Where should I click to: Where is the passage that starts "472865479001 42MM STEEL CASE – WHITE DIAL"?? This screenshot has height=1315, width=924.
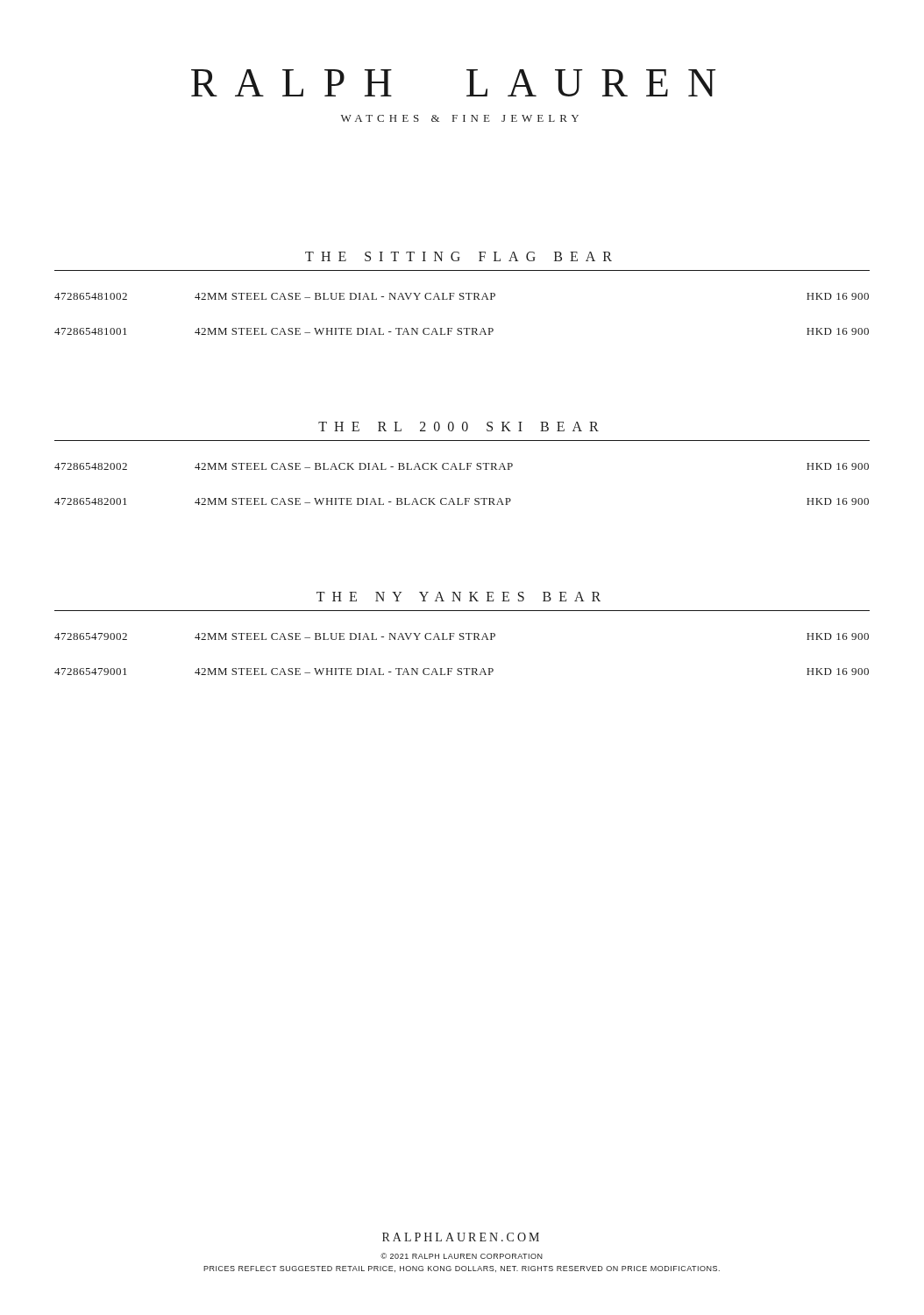pos(462,672)
